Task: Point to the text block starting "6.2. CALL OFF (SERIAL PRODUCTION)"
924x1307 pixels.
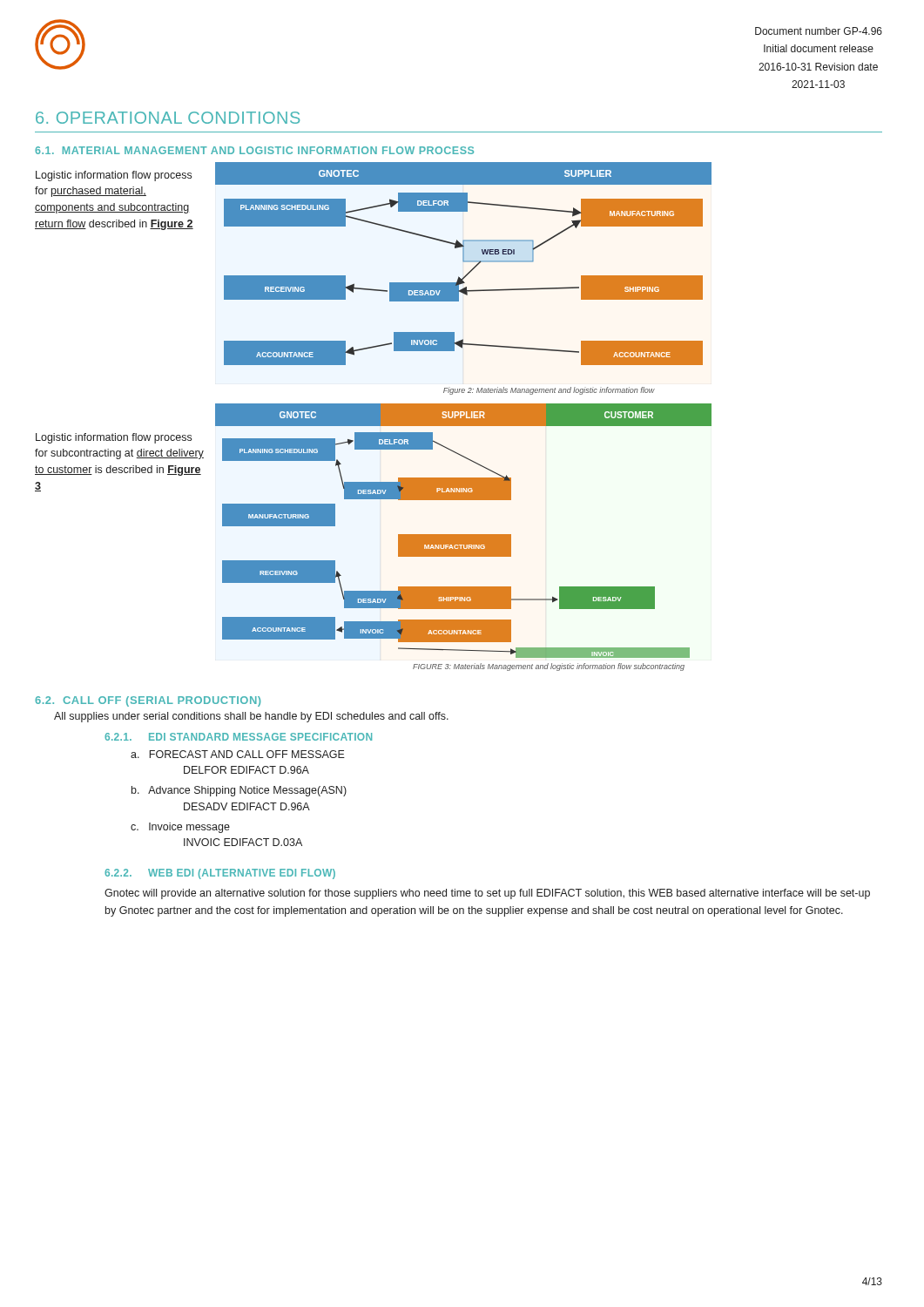Action: (x=148, y=700)
